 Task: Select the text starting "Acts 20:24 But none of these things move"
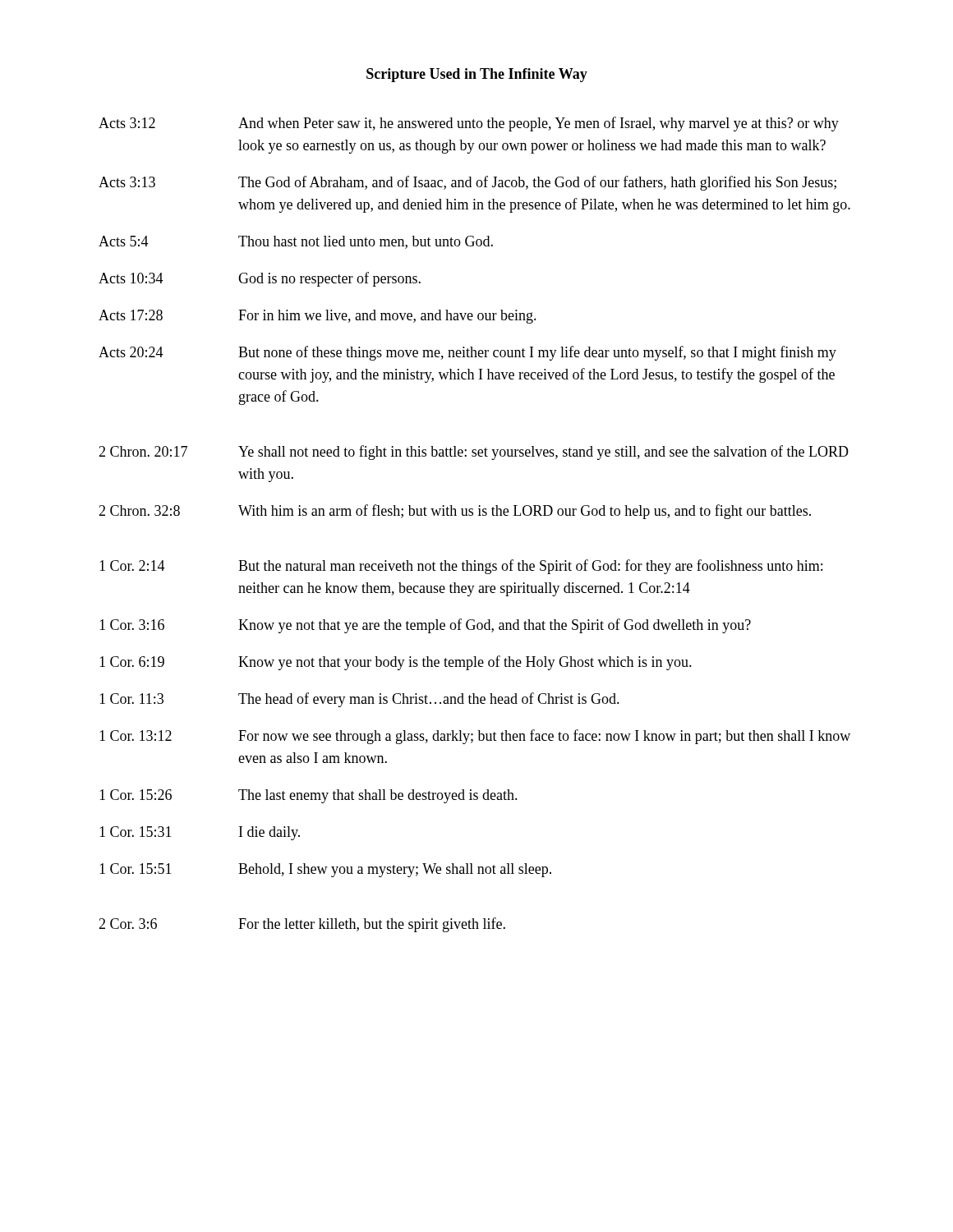point(476,375)
